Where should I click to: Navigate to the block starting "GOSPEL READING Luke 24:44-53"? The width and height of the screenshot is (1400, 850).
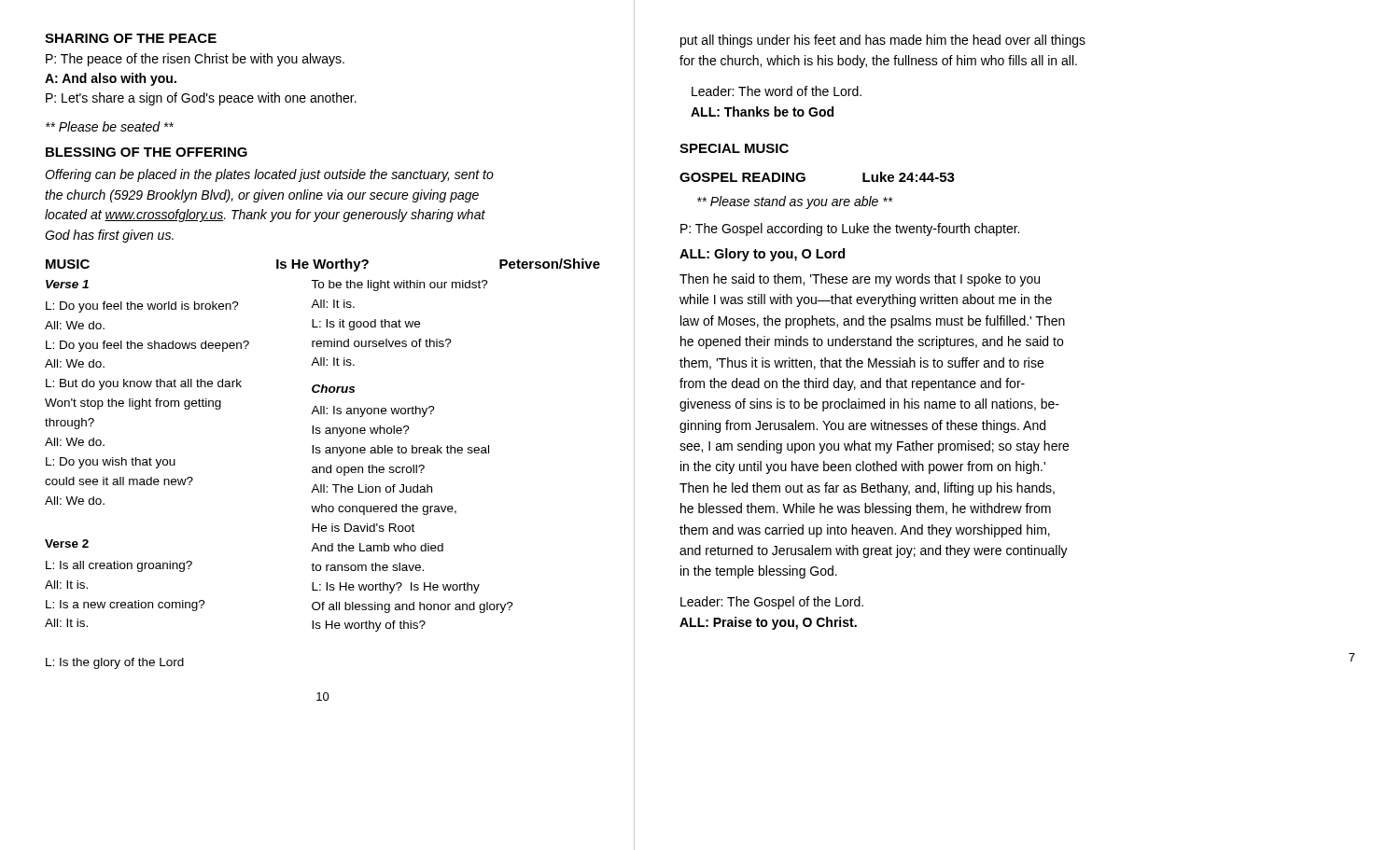[x=746, y=177]
